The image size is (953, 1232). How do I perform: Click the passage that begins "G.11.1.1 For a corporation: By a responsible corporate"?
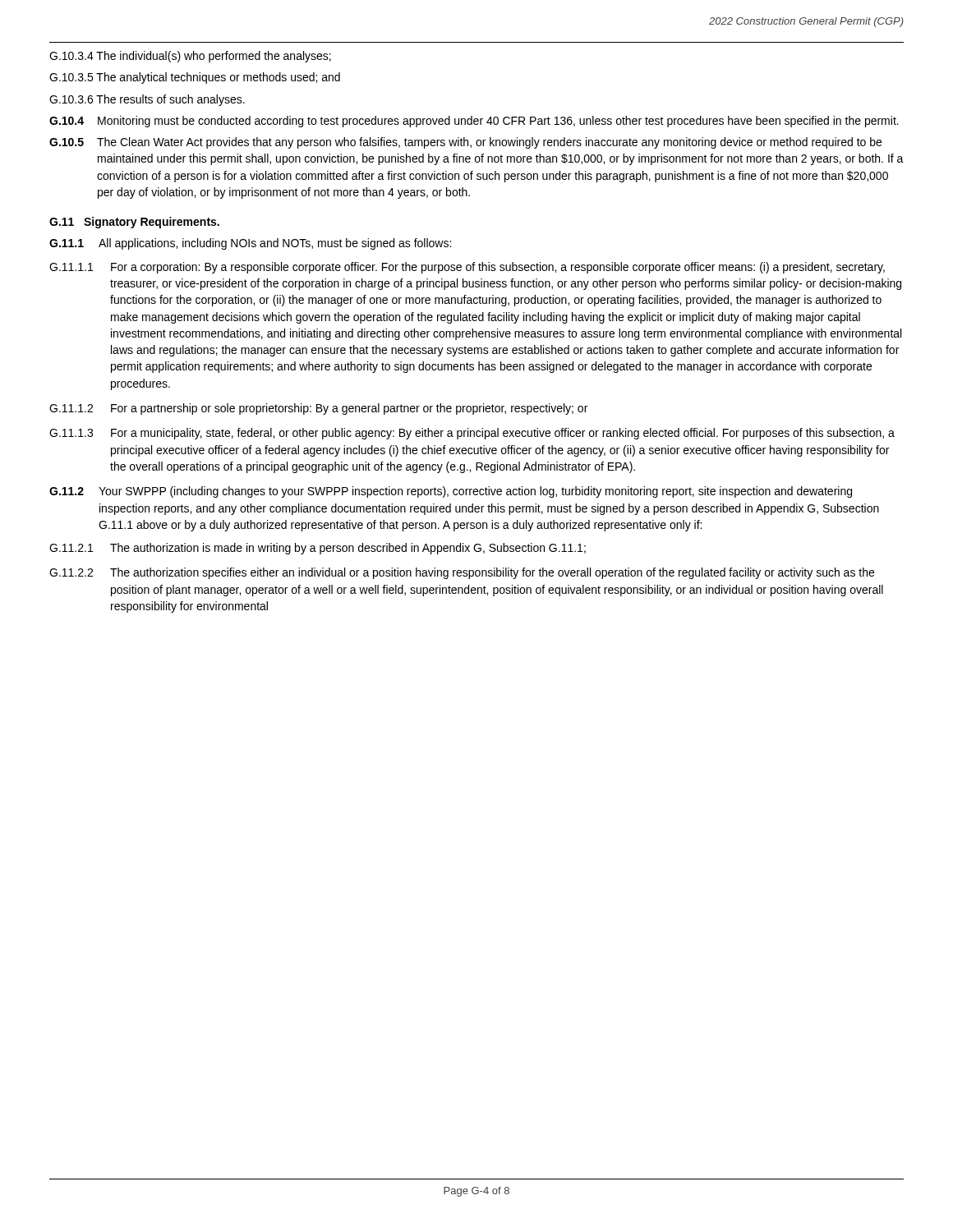[476, 325]
